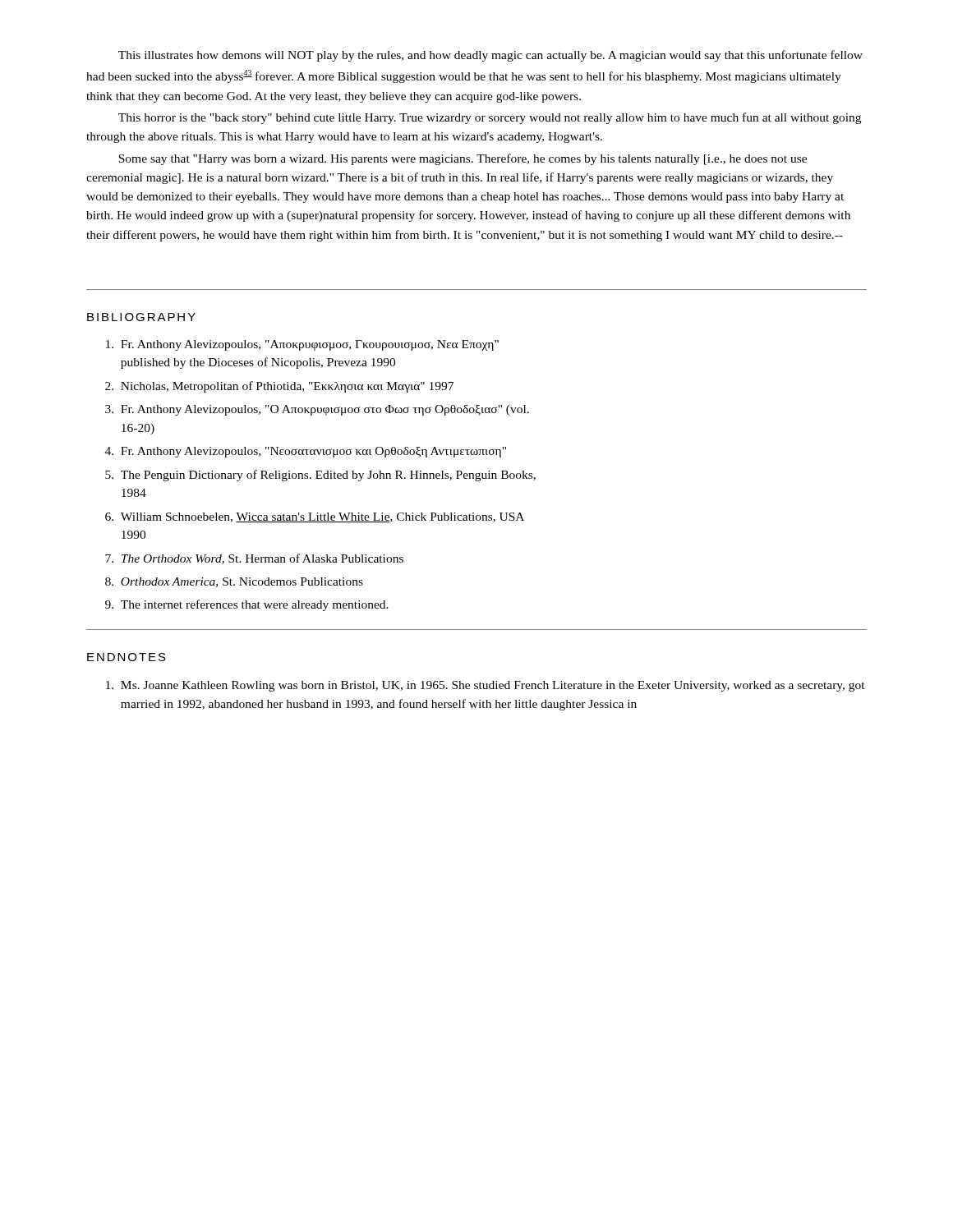Find the block on this page that starts "7. The Orthodox Word, St. Herman of Alaska"
953x1232 pixels.
coord(254,559)
